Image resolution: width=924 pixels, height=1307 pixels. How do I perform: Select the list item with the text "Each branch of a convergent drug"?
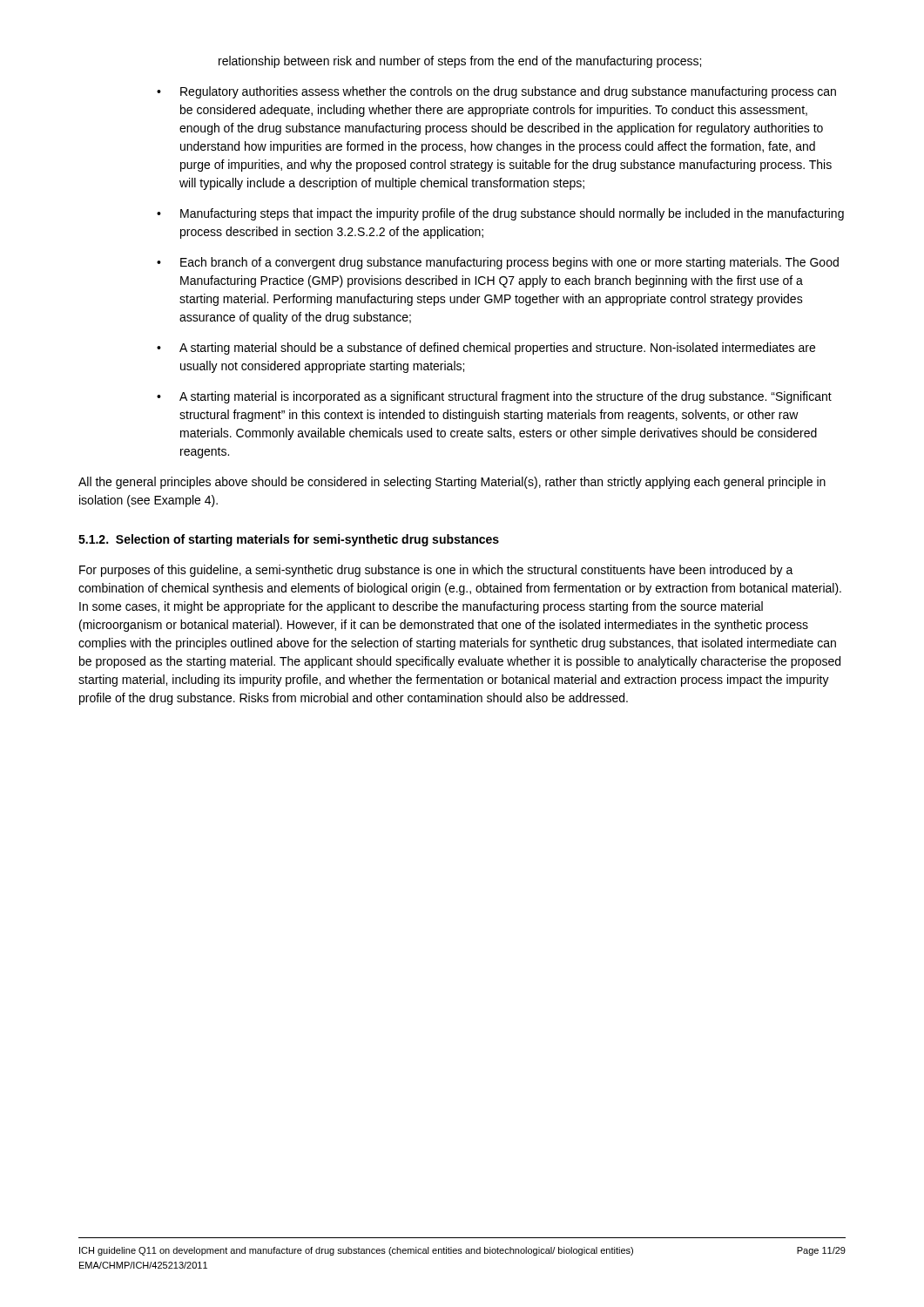(509, 290)
